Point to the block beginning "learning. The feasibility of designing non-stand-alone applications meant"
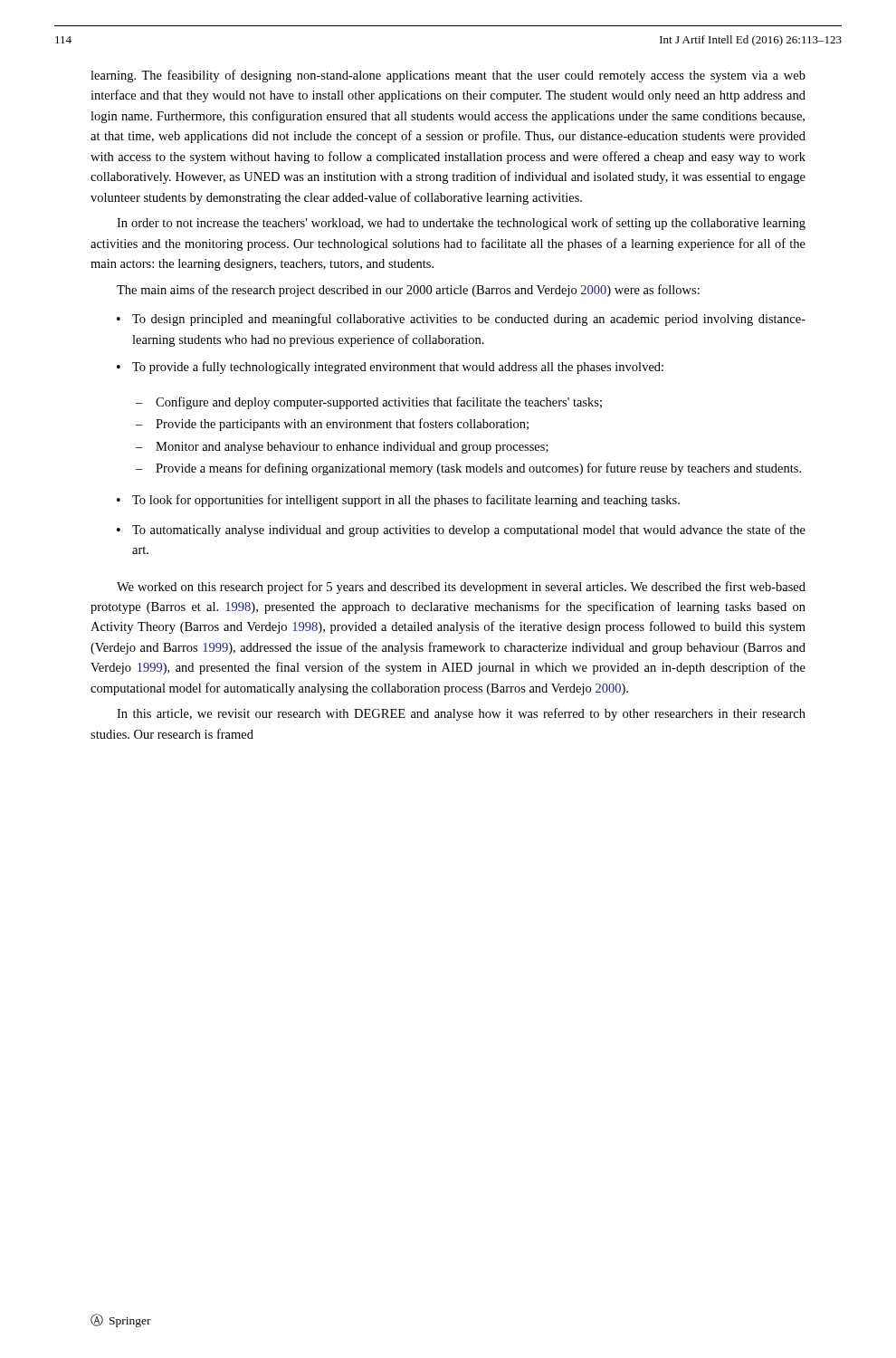The width and height of the screenshot is (896, 1358). (448, 136)
